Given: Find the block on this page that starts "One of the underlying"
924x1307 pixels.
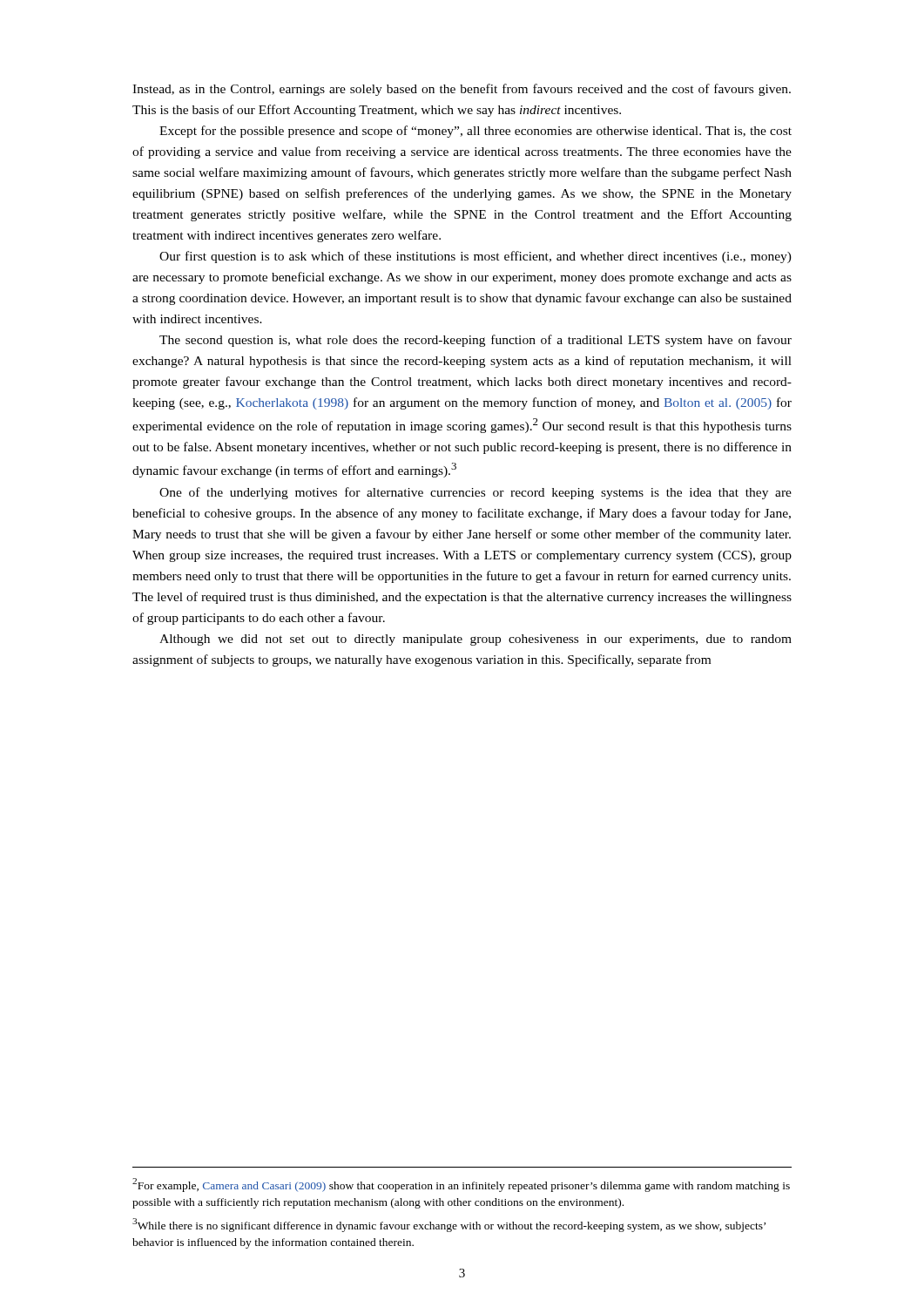Looking at the screenshot, I should (462, 555).
